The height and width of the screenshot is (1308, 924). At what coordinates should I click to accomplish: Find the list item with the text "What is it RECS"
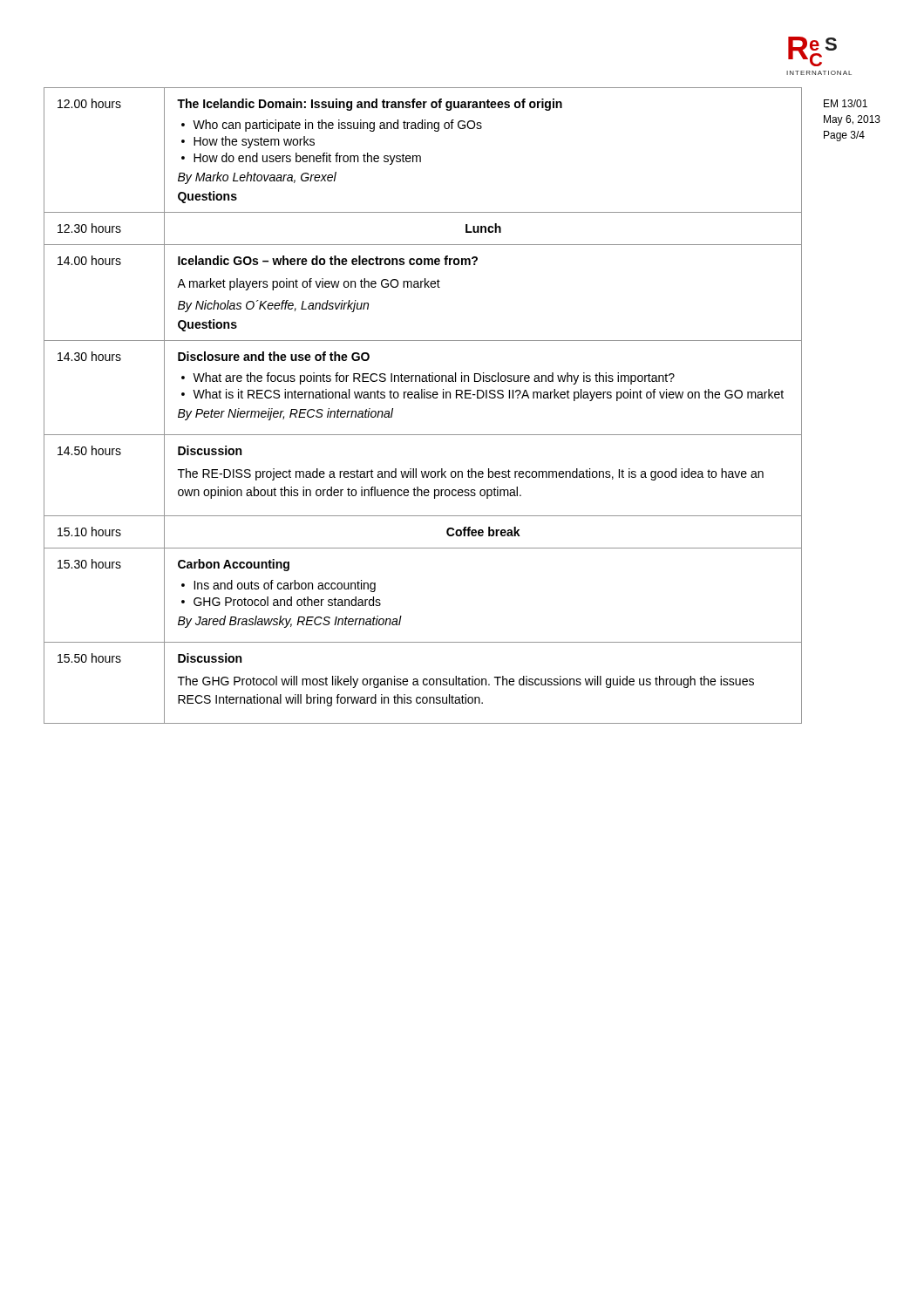click(x=488, y=394)
